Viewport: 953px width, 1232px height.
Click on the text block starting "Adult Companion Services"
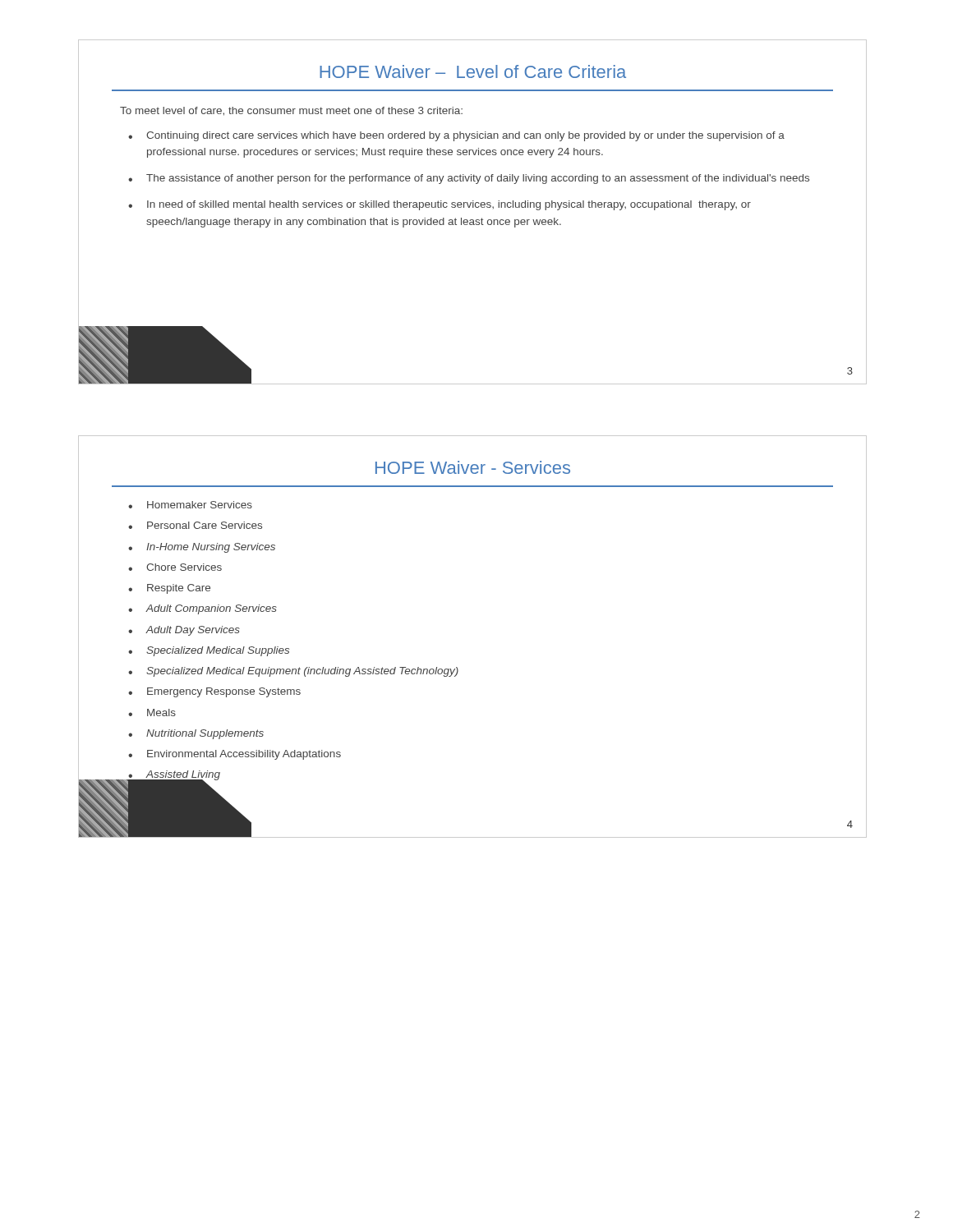tap(212, 608)
